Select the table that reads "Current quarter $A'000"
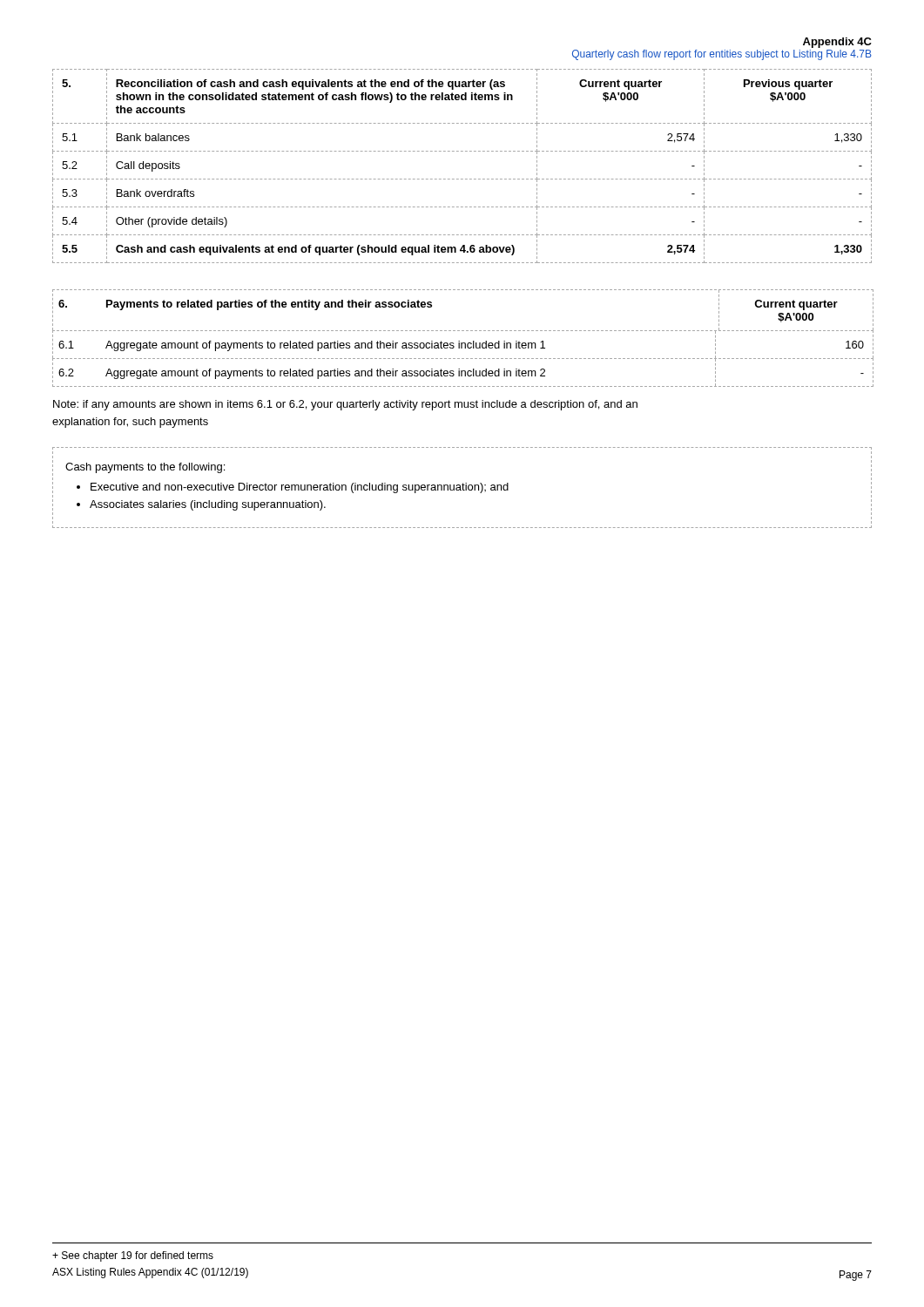924x1307 pixels. click(462, 166)
